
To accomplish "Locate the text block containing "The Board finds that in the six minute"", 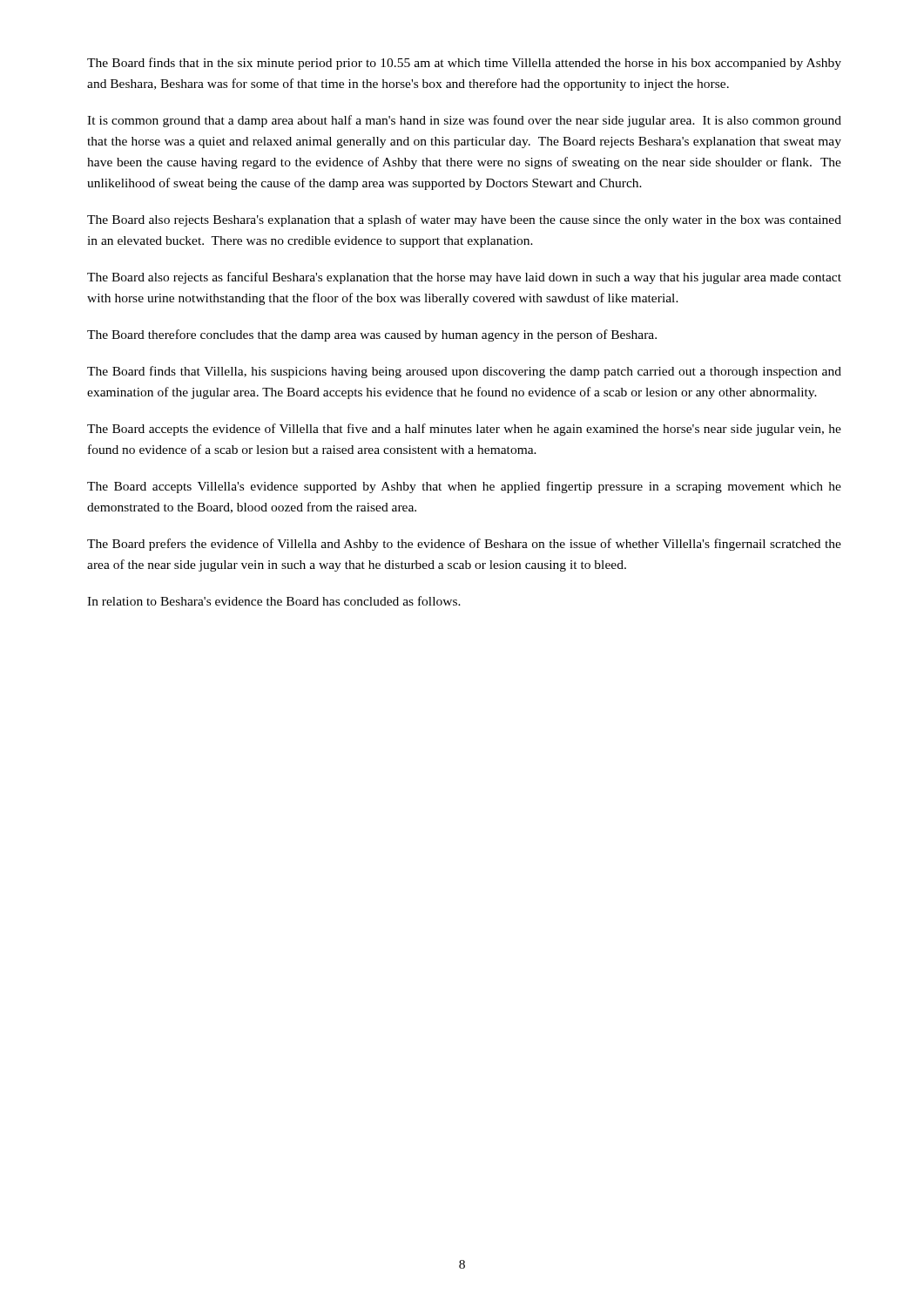I will click(464, 73).
